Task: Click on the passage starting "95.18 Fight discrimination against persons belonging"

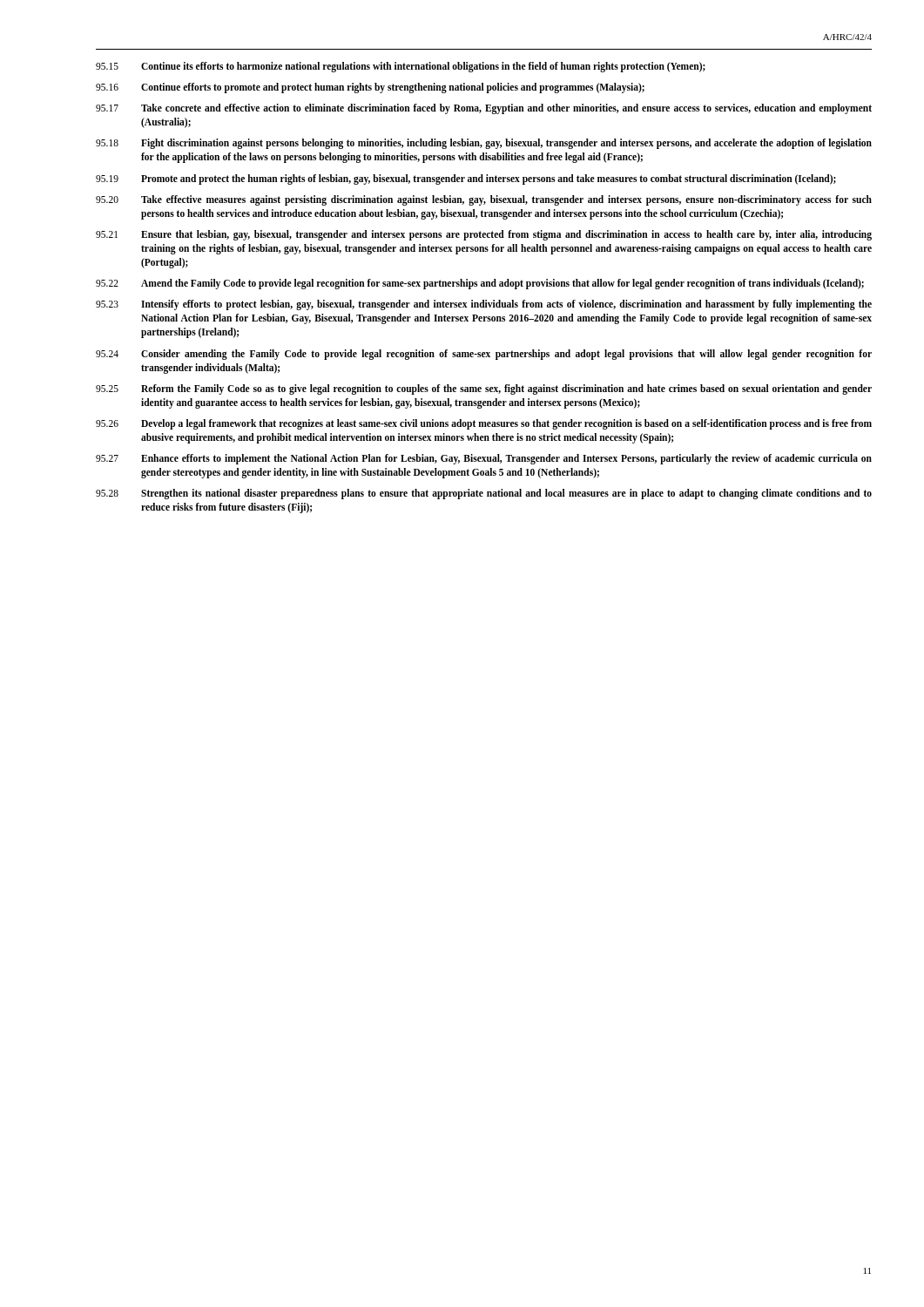Action: [x=484, y=150]
